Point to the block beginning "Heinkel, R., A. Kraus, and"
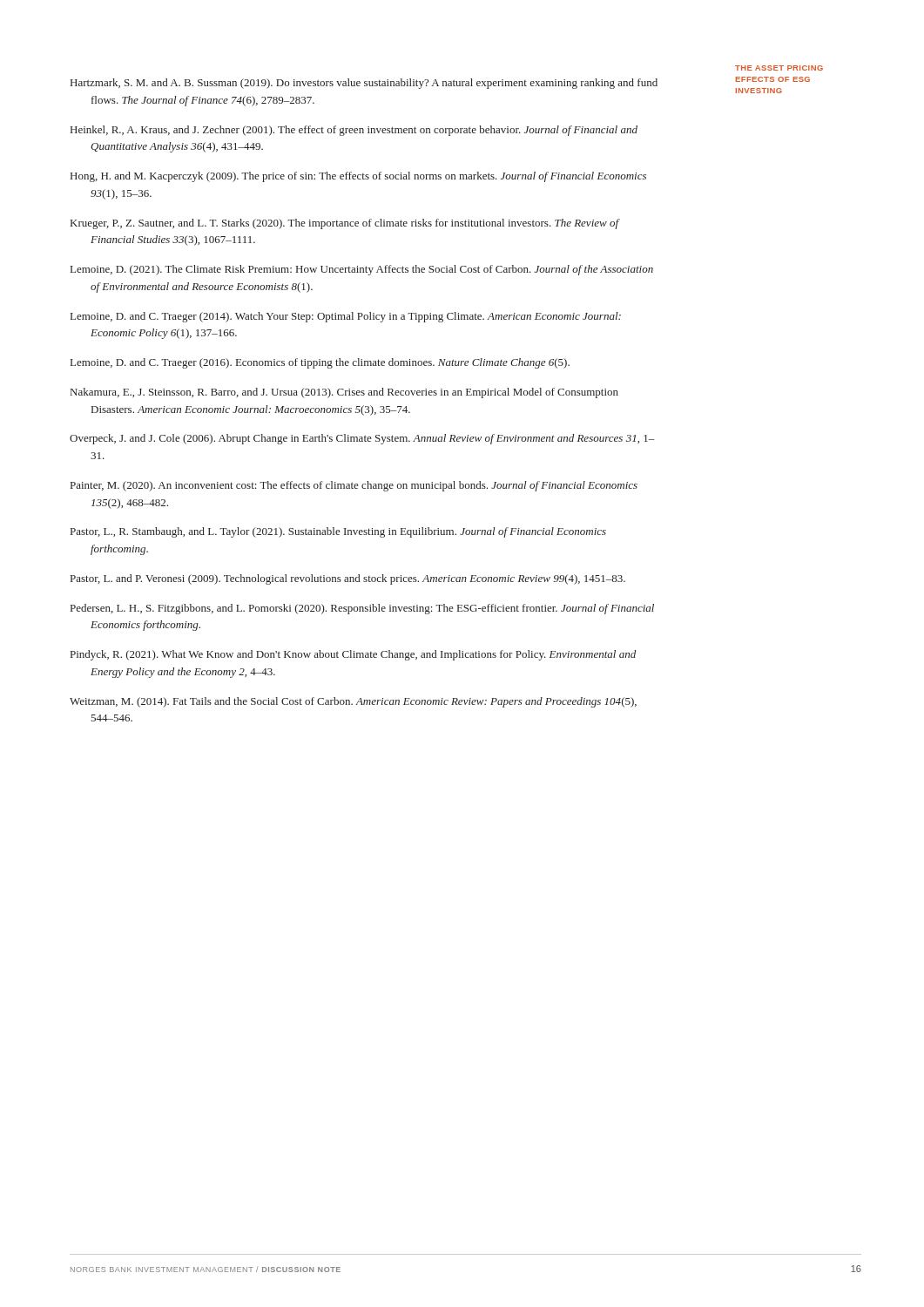 (x=366, y=138)
